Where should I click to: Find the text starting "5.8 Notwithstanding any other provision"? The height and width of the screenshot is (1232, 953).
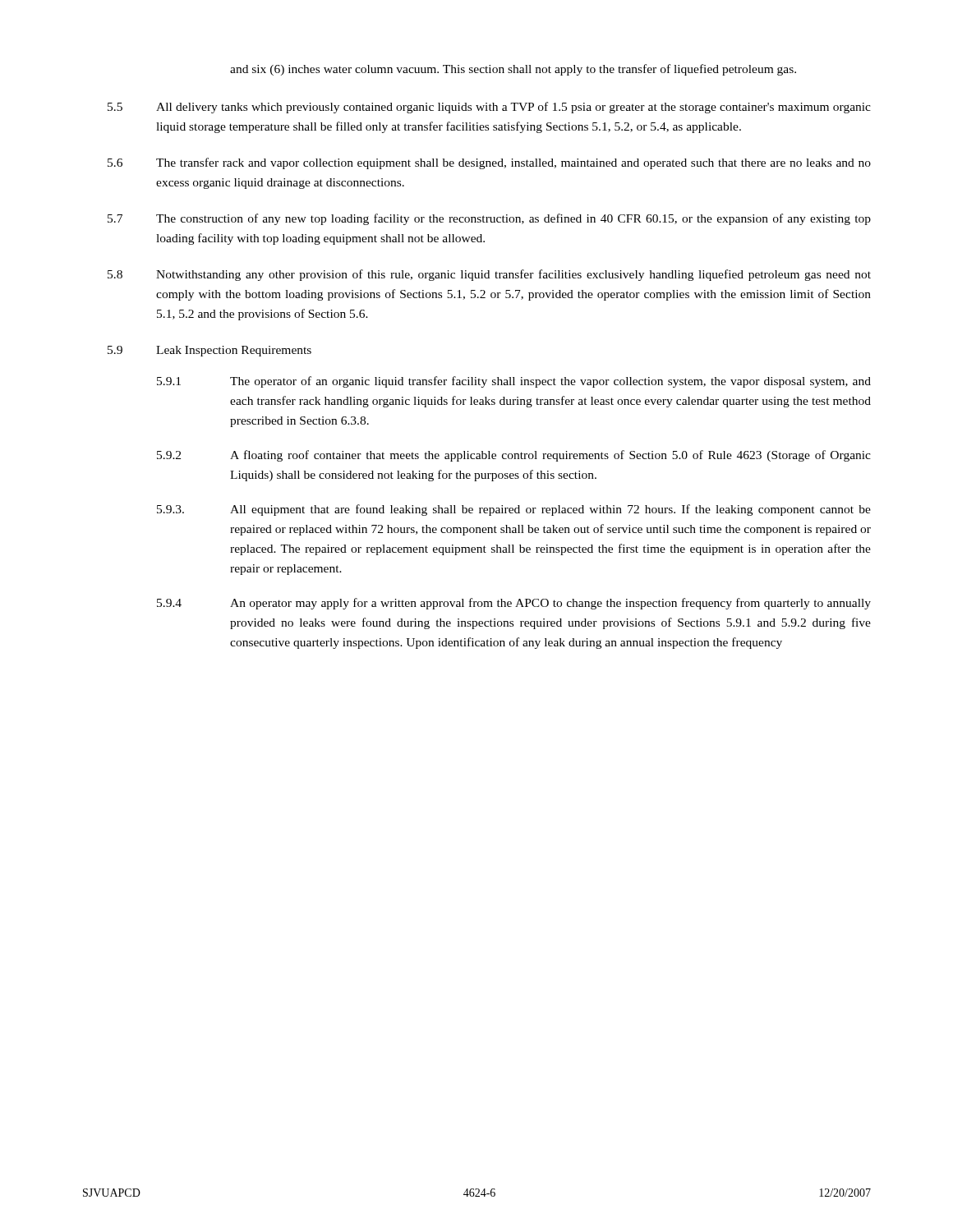(489, 294)
